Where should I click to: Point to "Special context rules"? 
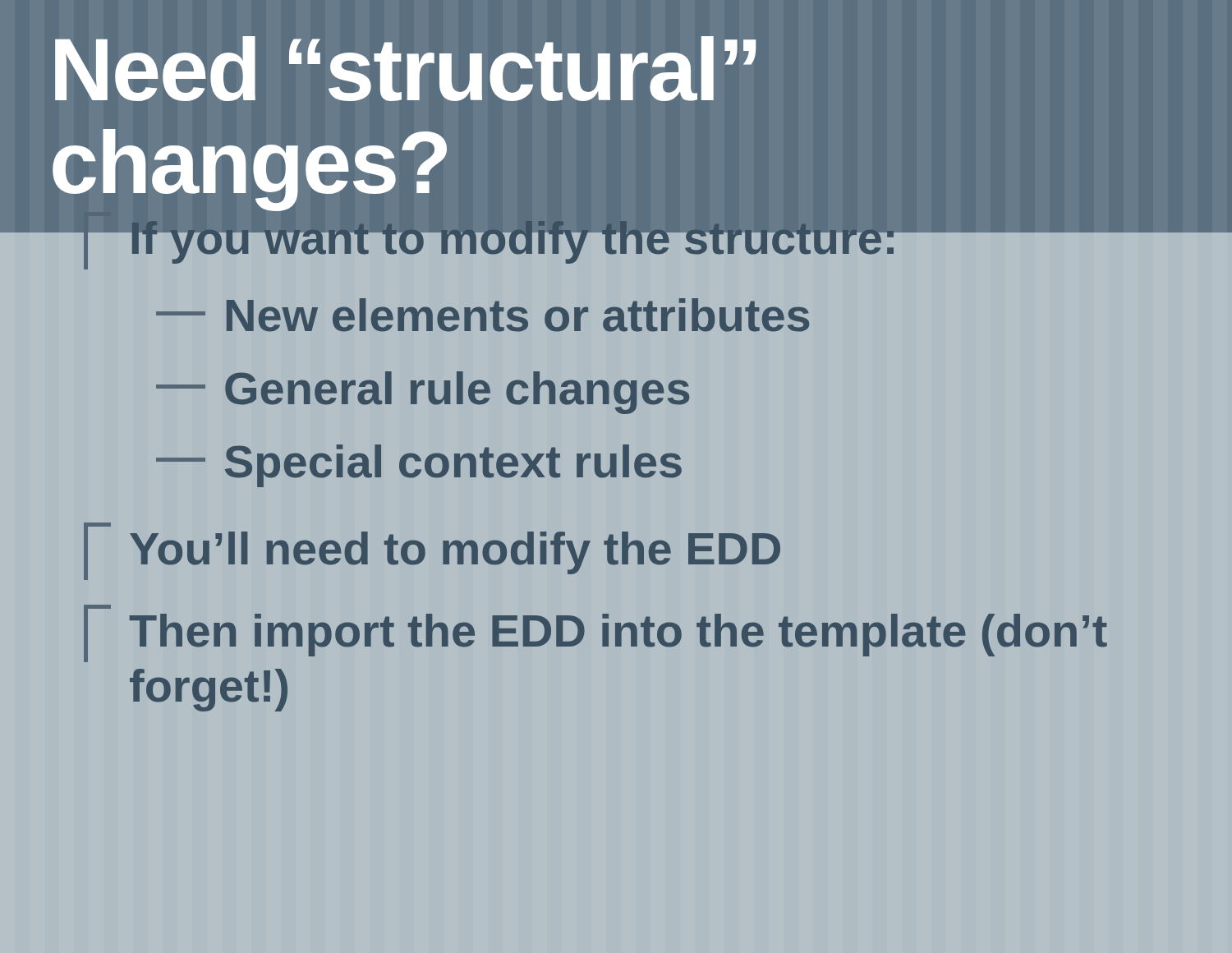point(420,460)
